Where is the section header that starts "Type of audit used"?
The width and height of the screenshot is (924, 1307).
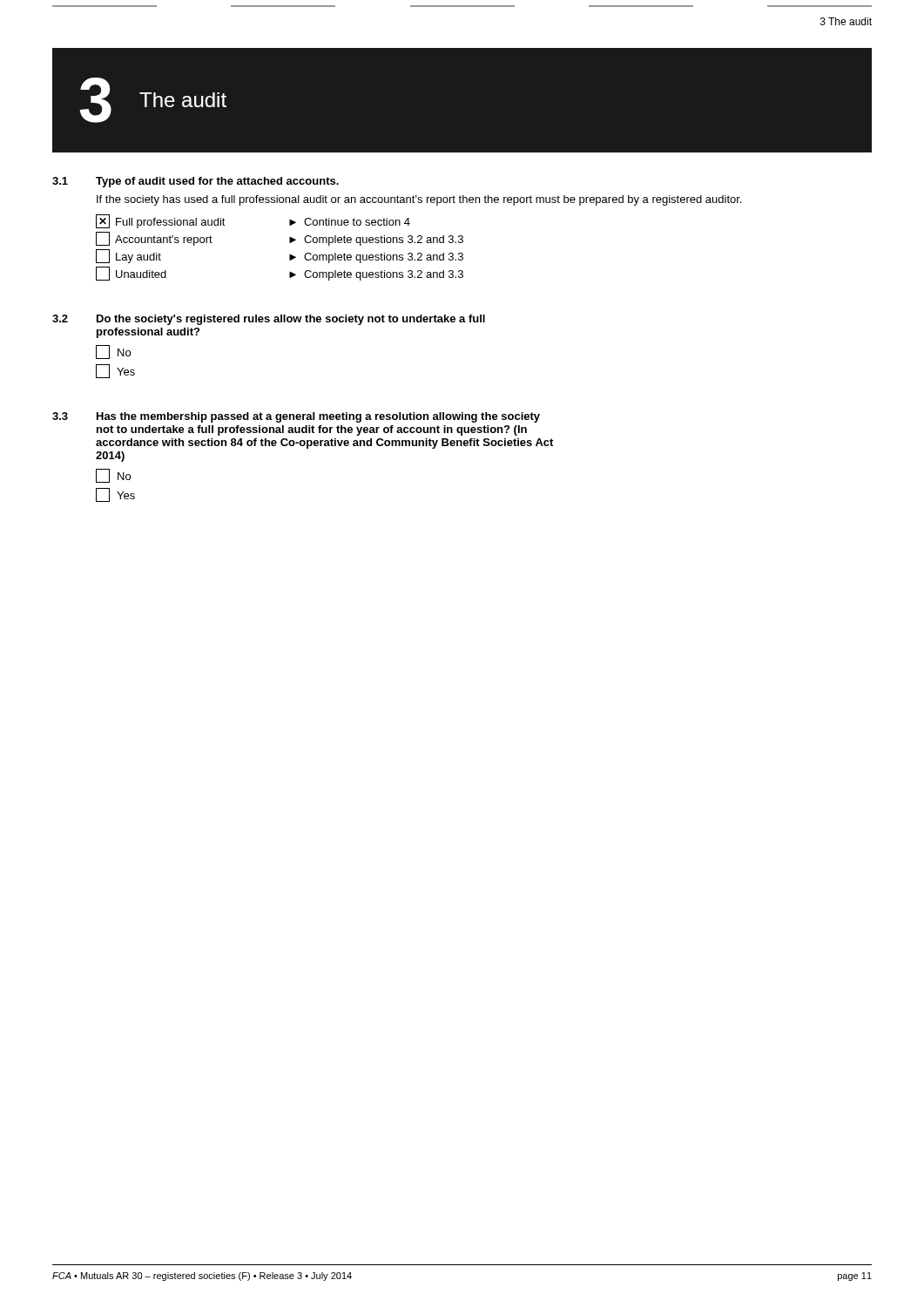(217, 181)
